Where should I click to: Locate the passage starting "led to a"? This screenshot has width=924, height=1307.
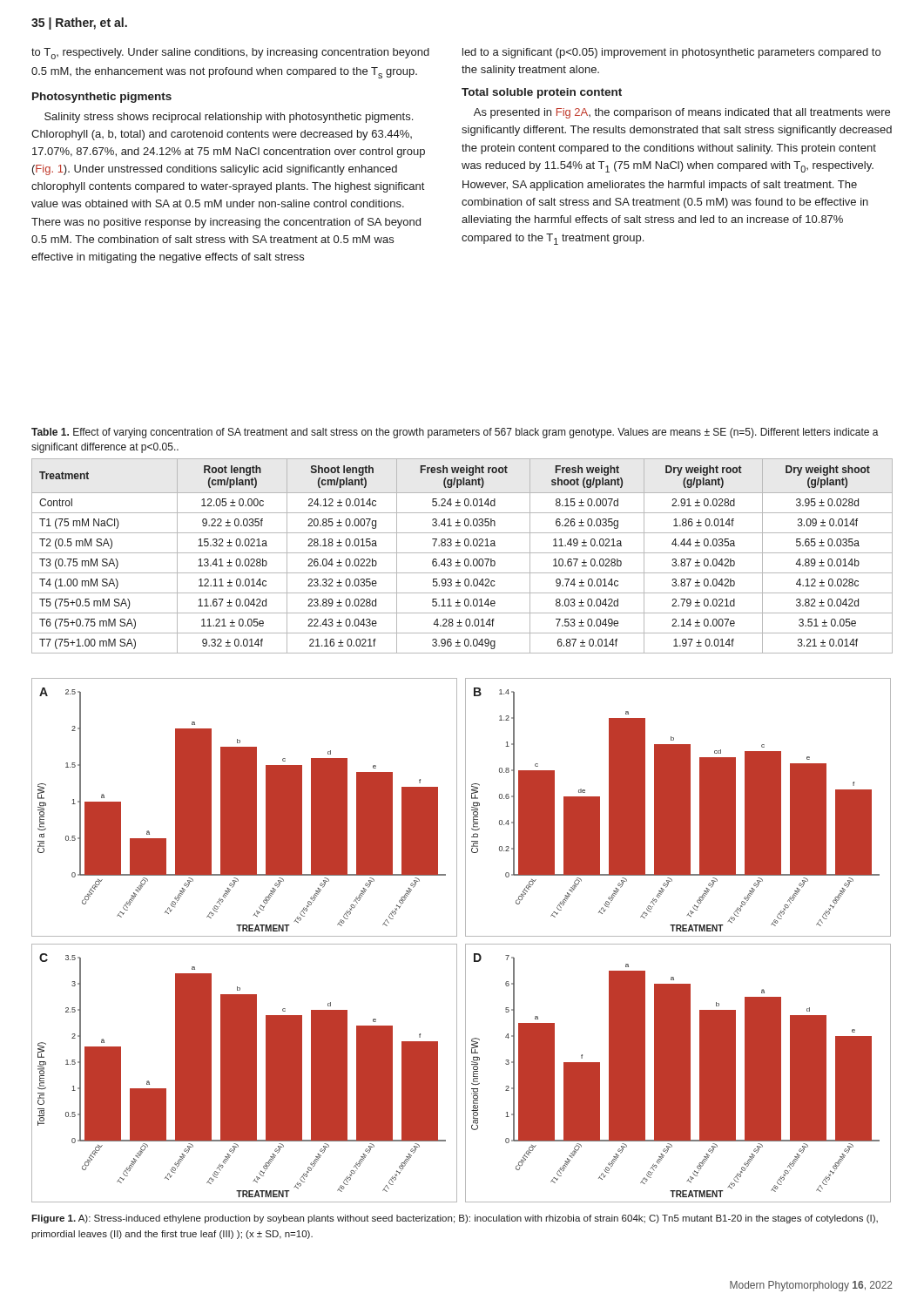671,61
